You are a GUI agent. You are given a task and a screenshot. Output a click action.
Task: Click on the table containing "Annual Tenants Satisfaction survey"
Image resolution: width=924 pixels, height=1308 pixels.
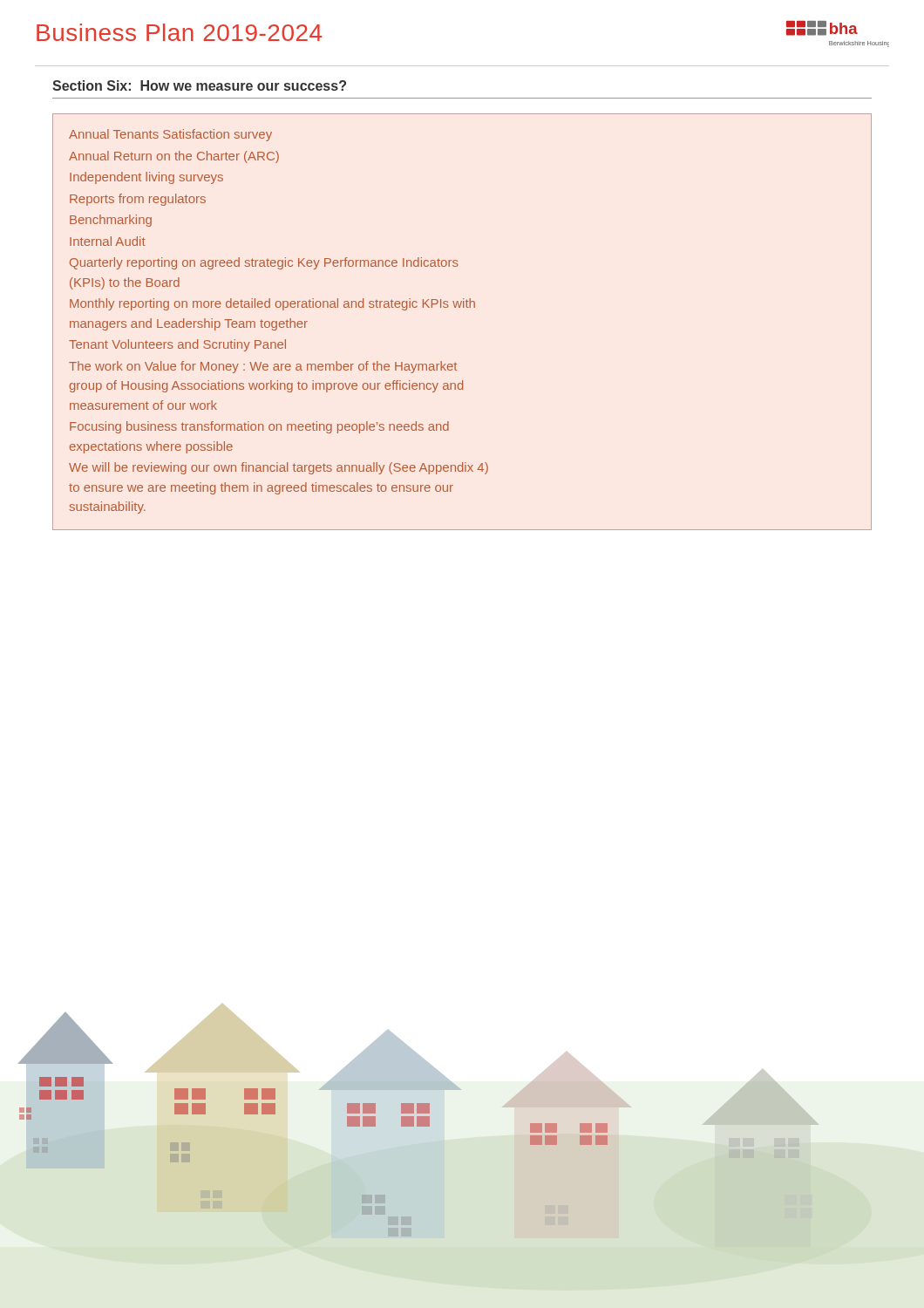point(462,322)
